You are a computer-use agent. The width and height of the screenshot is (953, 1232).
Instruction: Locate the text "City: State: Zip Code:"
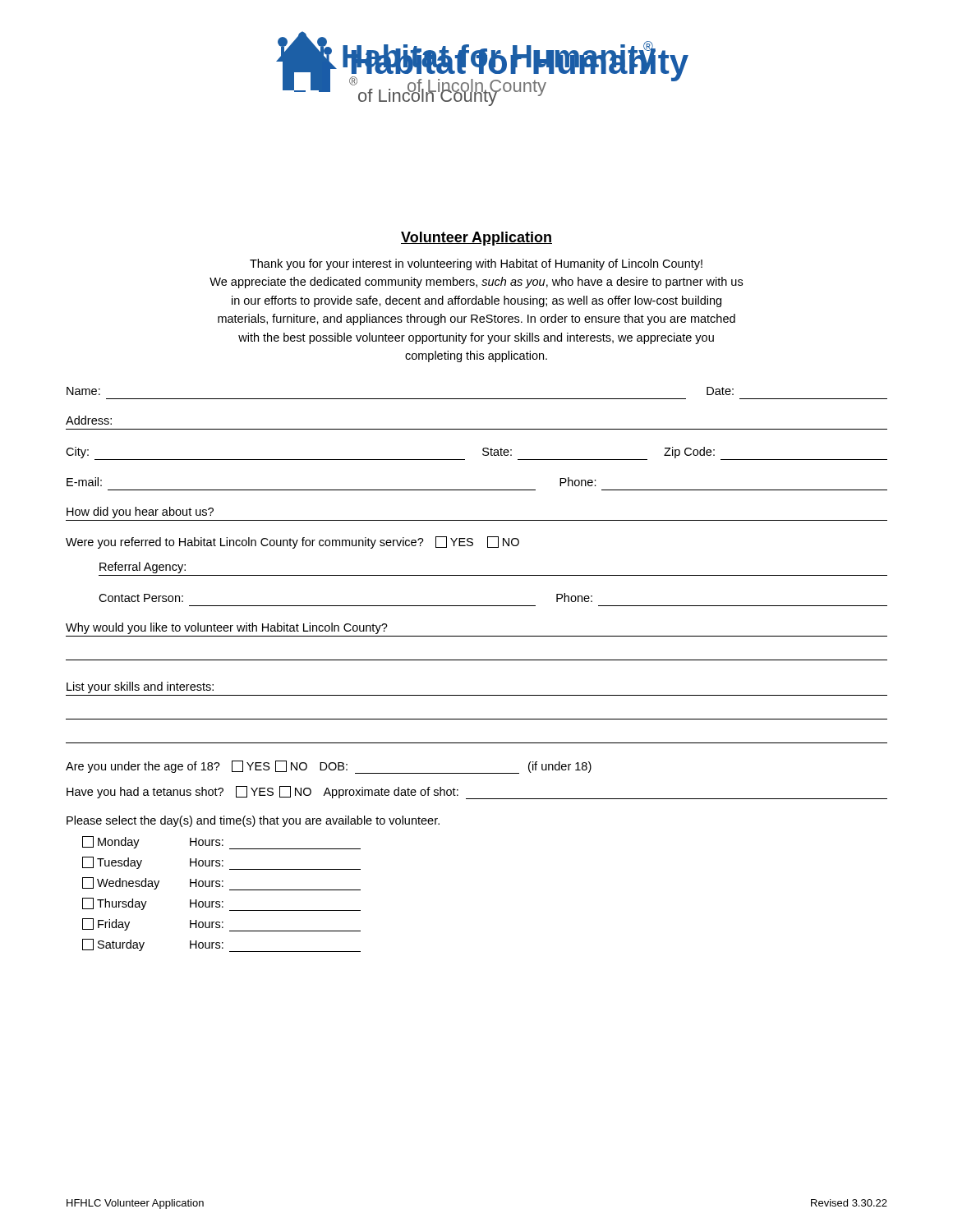click(476, 452)
